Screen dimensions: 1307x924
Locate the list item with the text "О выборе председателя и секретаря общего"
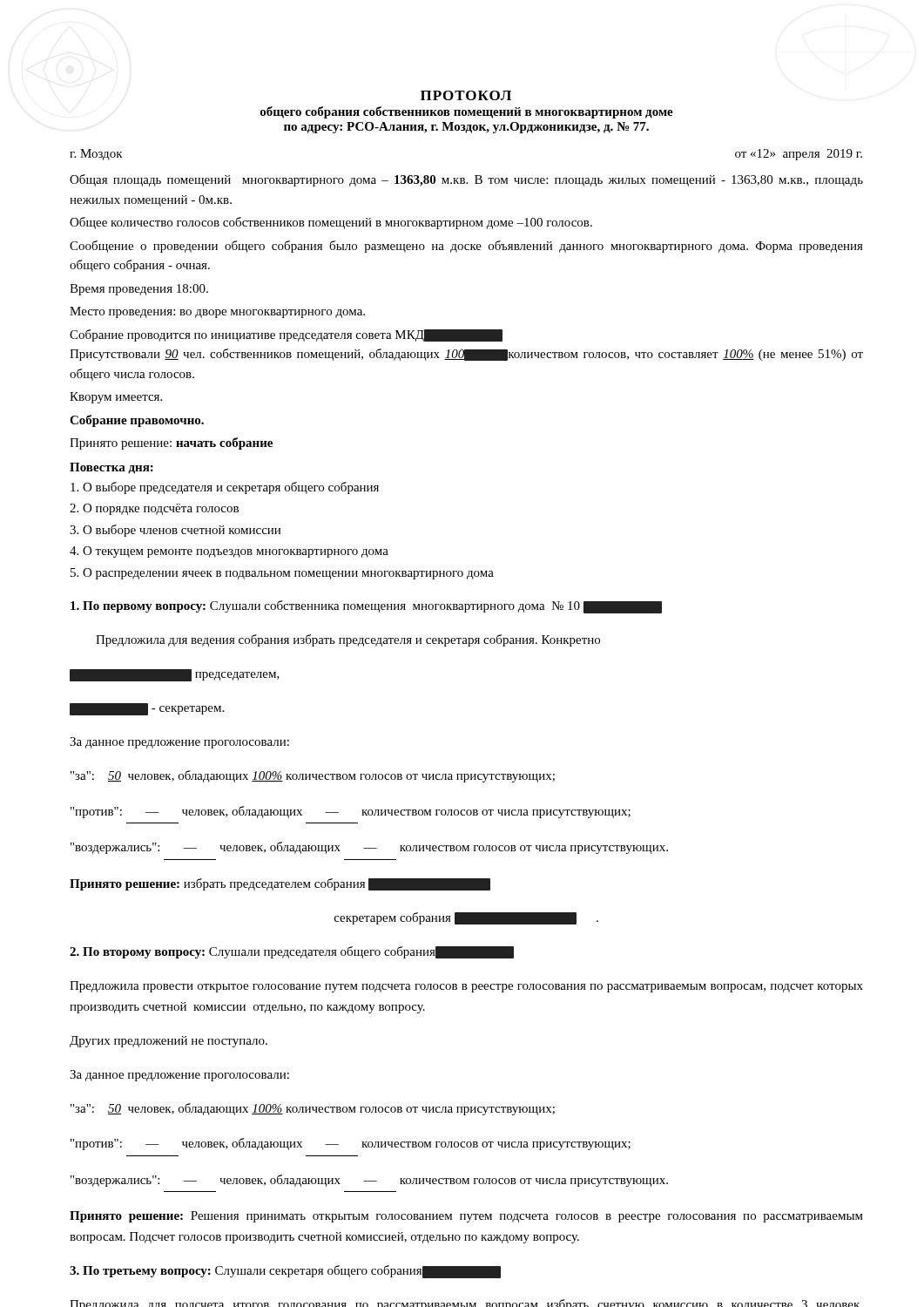pos(224,487)
